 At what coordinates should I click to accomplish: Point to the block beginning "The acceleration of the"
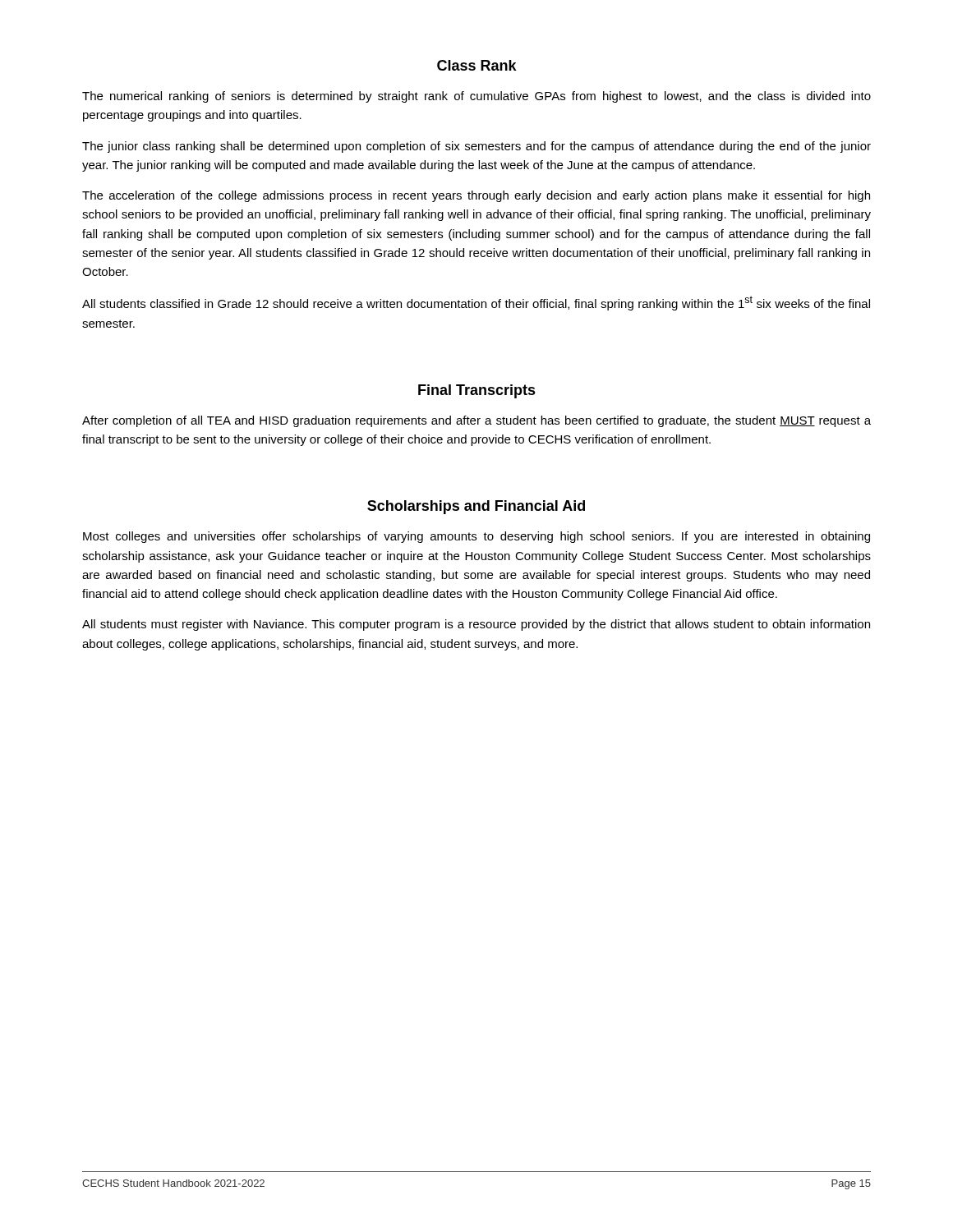point(476,233)
